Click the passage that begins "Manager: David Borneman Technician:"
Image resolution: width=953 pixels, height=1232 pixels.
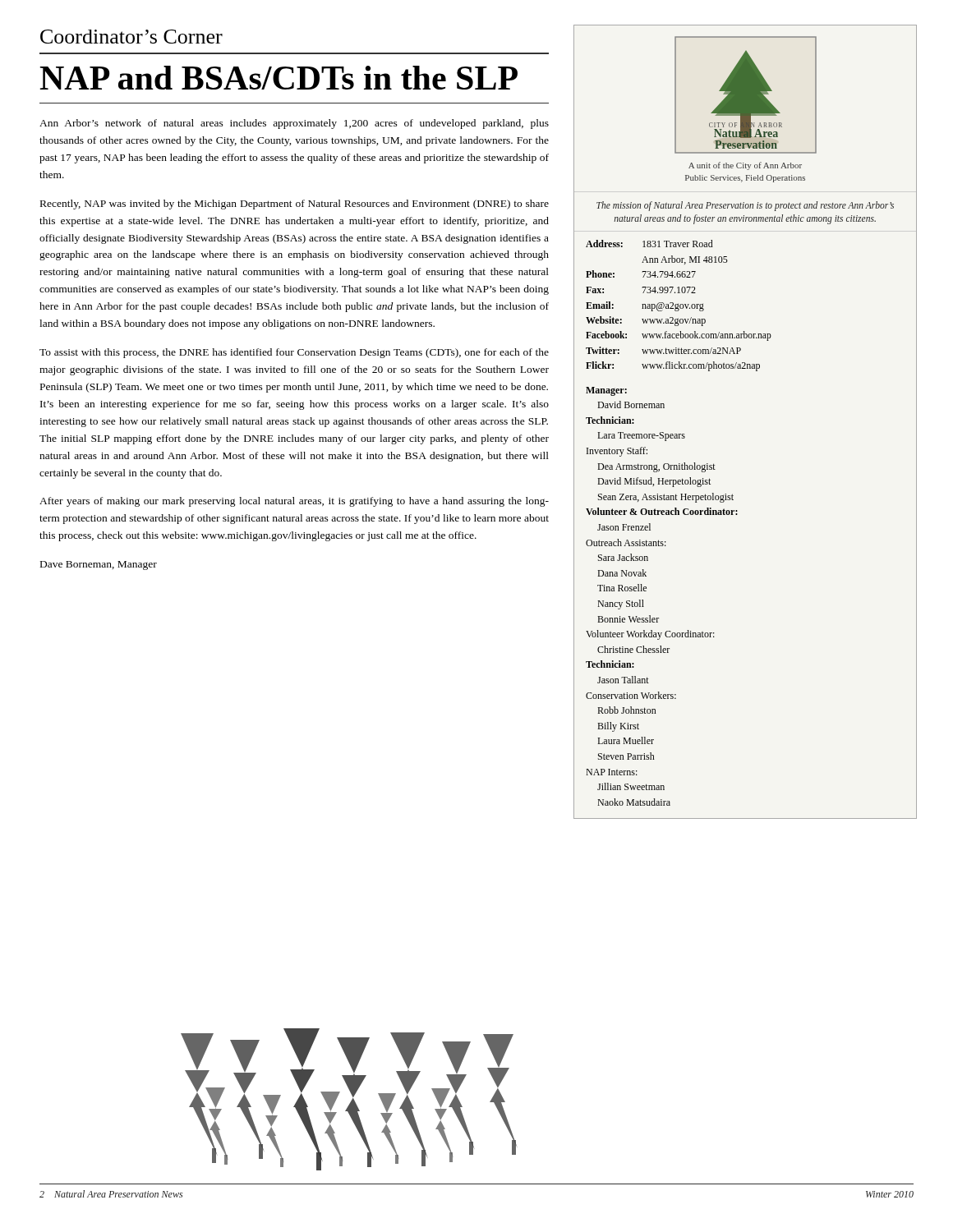coord(606,391)
